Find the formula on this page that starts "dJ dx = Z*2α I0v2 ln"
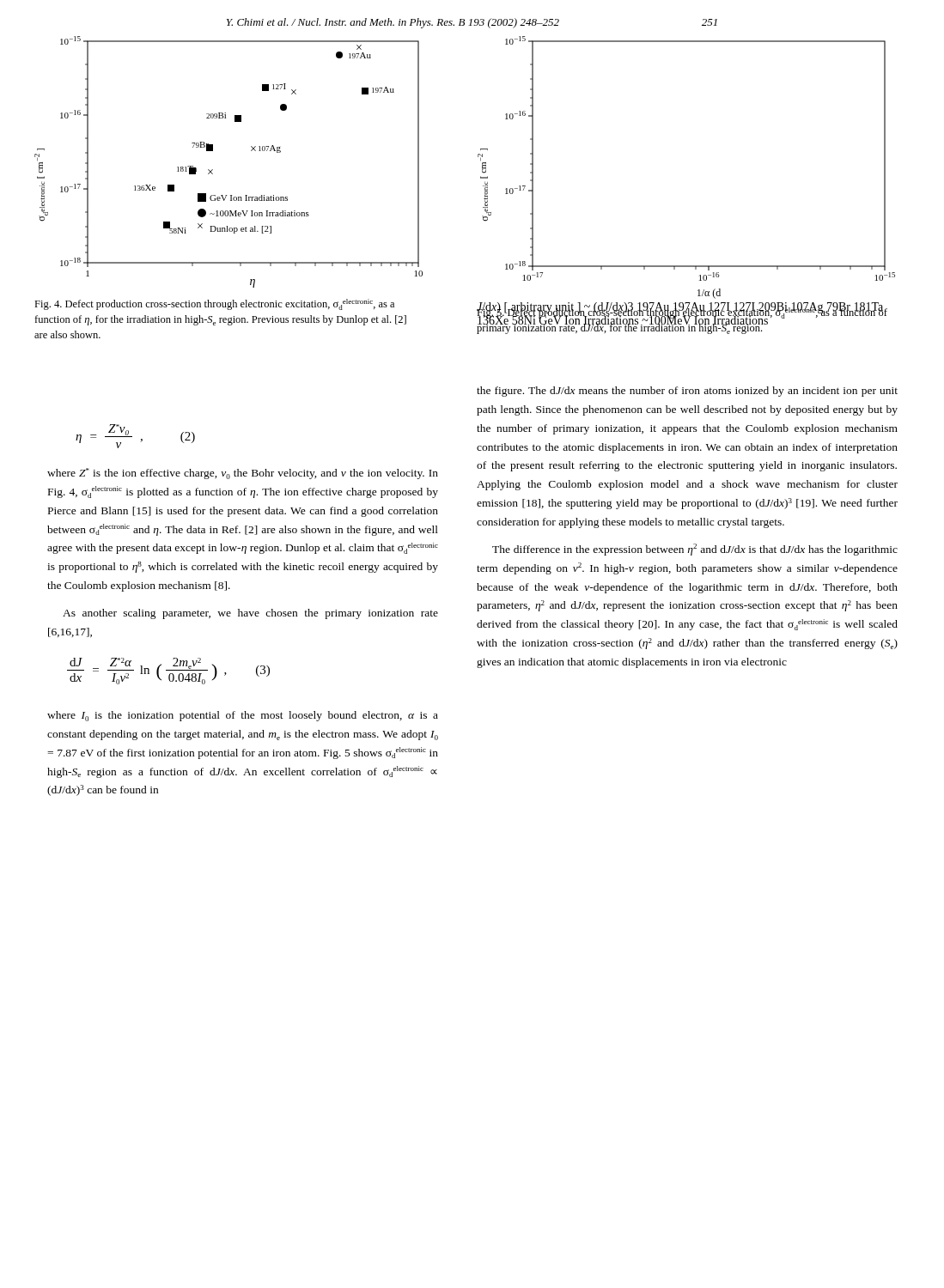Viewport: 944px width, 1288px height. coord(169,670)
